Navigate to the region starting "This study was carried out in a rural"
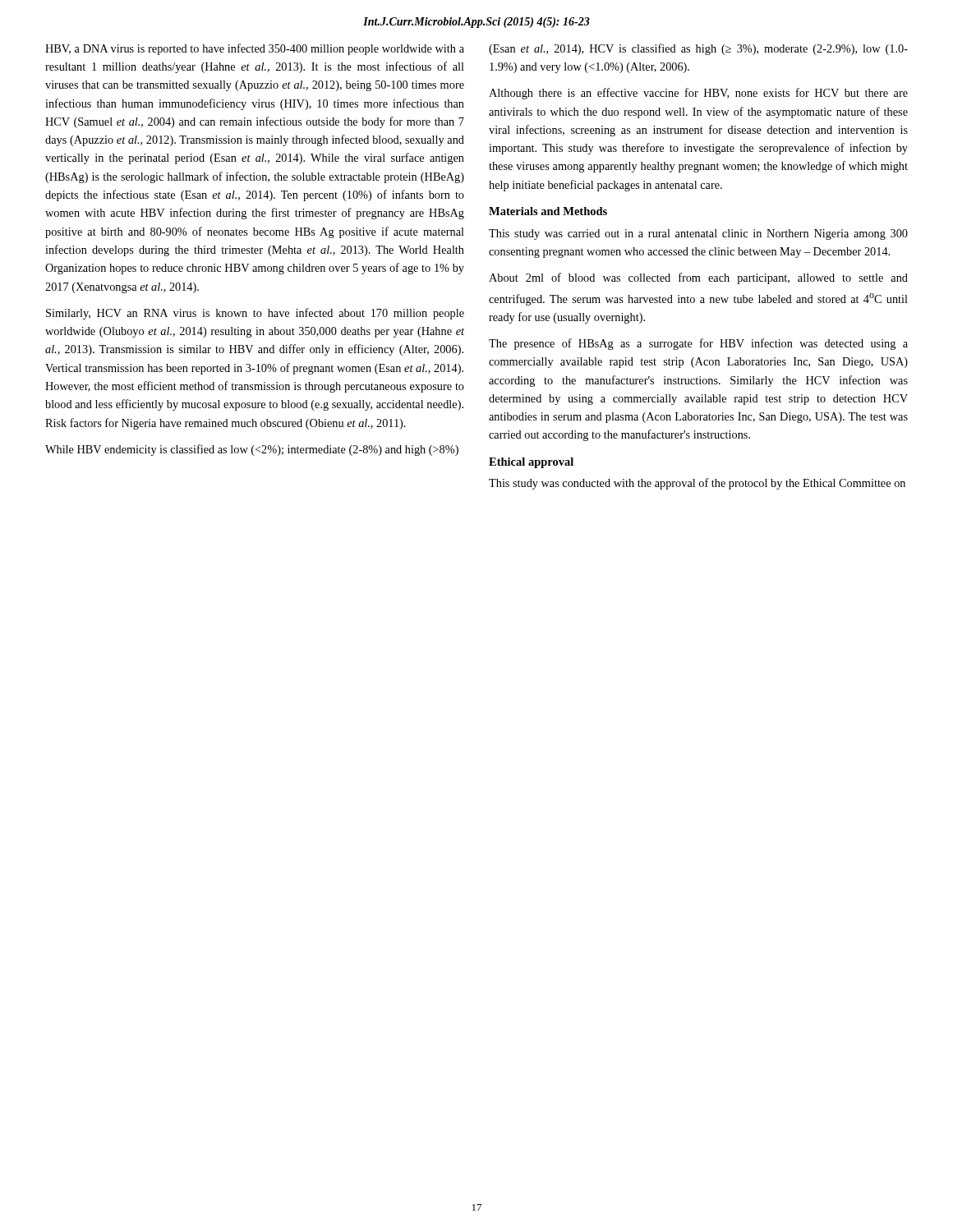 [x=698, y=242]
